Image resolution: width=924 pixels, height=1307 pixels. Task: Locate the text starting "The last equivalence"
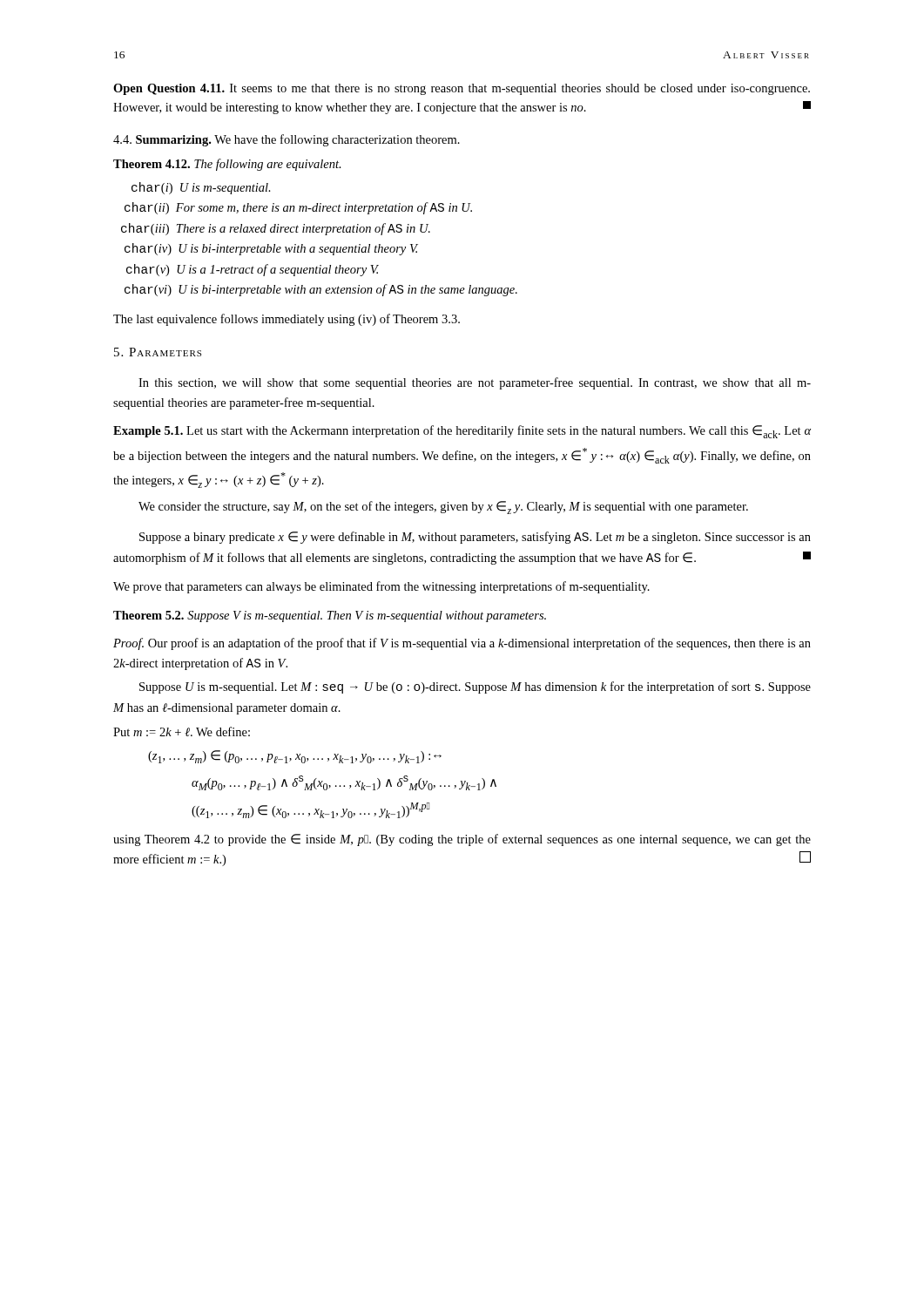coord(462,319)
